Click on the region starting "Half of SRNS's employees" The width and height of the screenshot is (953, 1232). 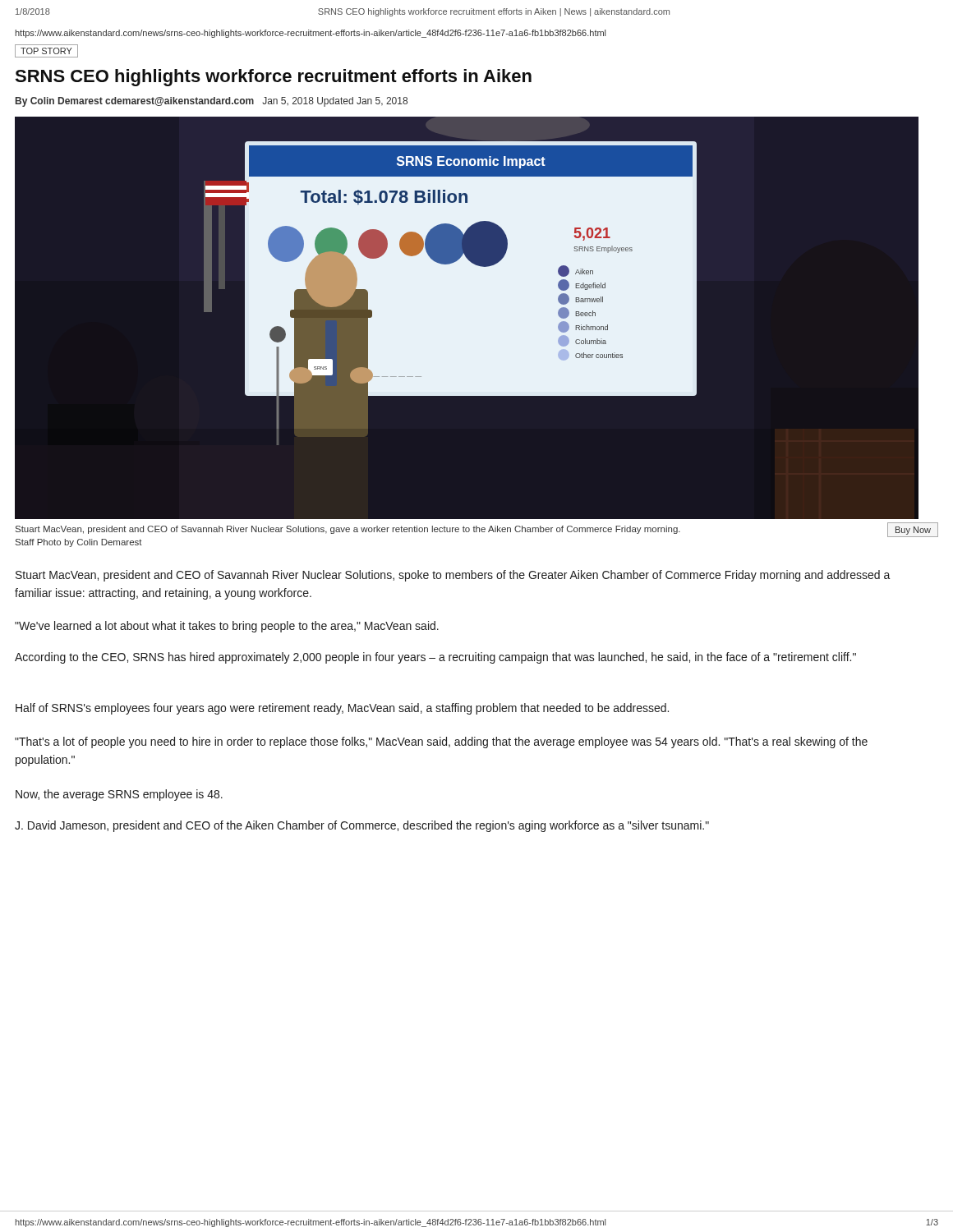342,708
